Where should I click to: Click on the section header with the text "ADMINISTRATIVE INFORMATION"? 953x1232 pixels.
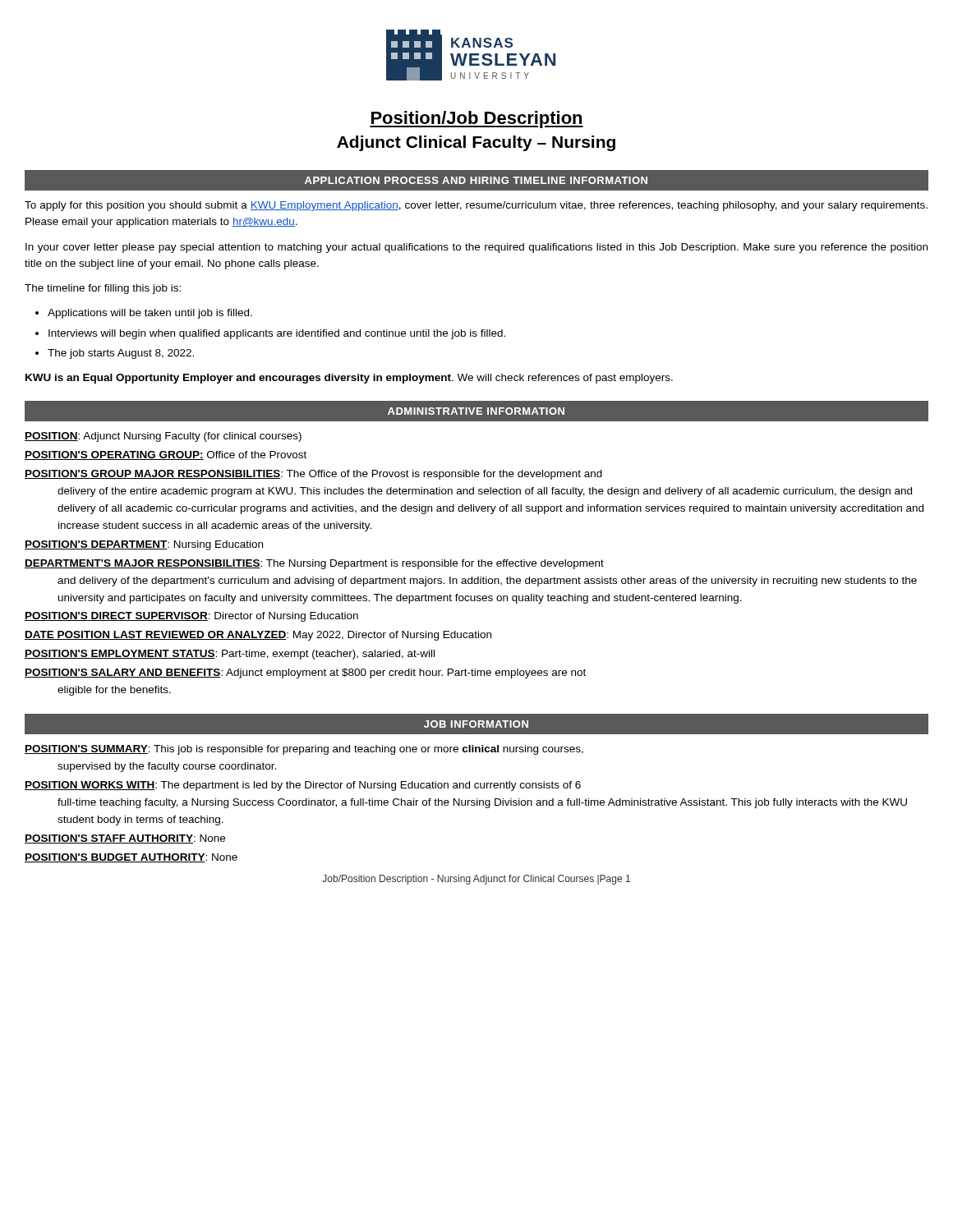pos(476,411)
